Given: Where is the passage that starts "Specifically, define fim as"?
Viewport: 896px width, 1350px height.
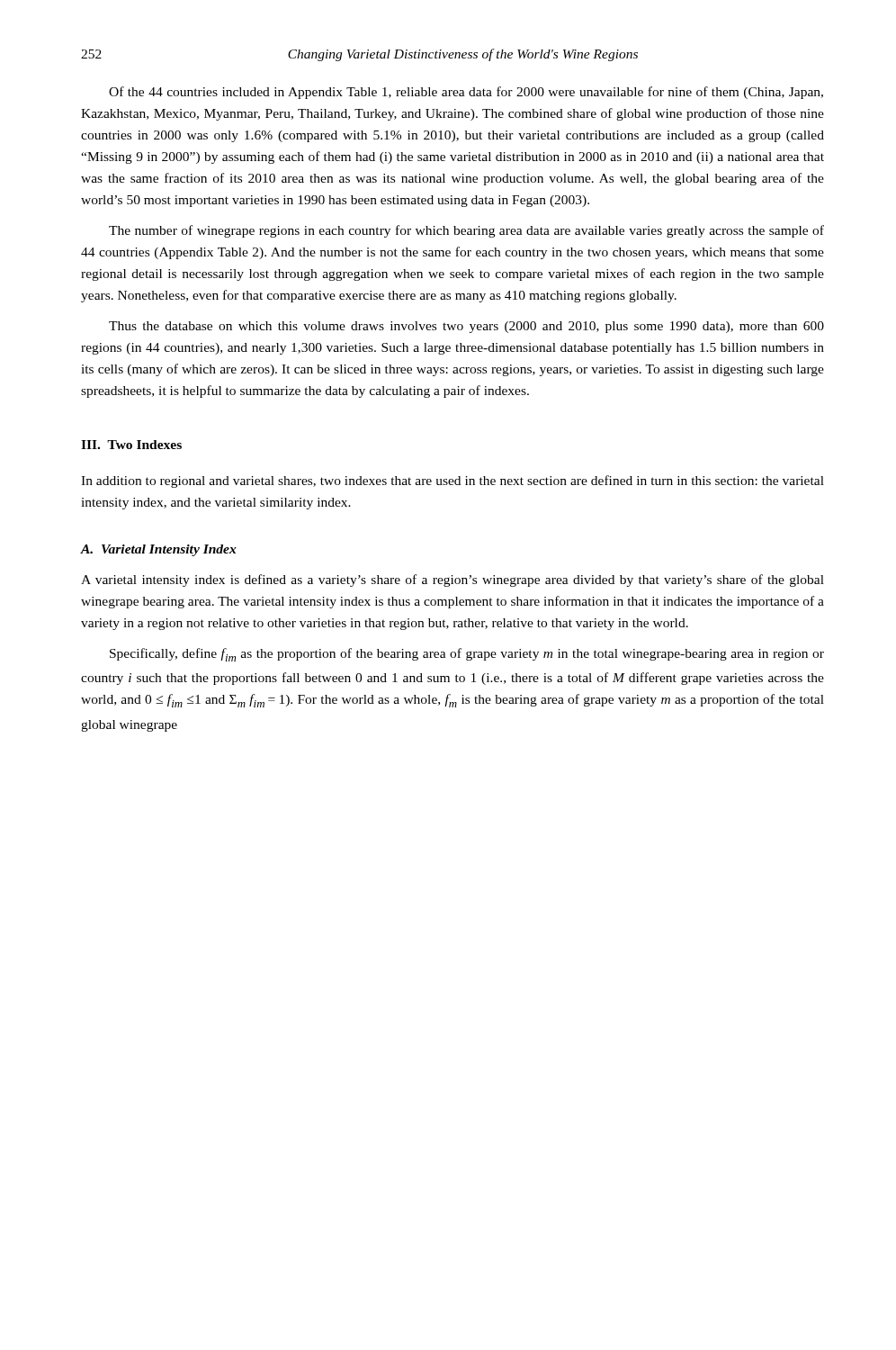Looking at the screenshot, I should click(x=453, y=689).
